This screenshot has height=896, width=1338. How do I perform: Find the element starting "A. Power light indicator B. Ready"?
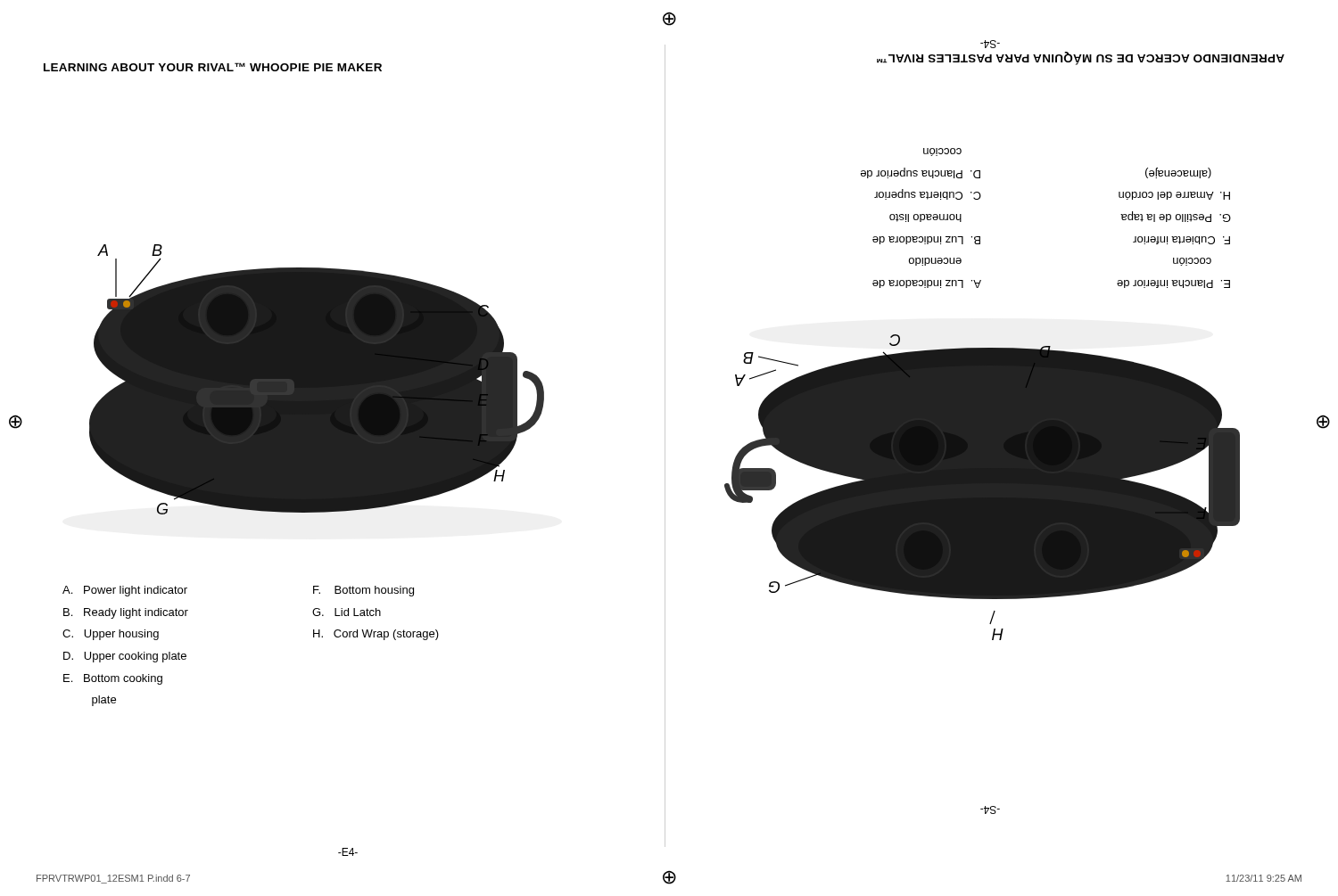click(125, 646)
